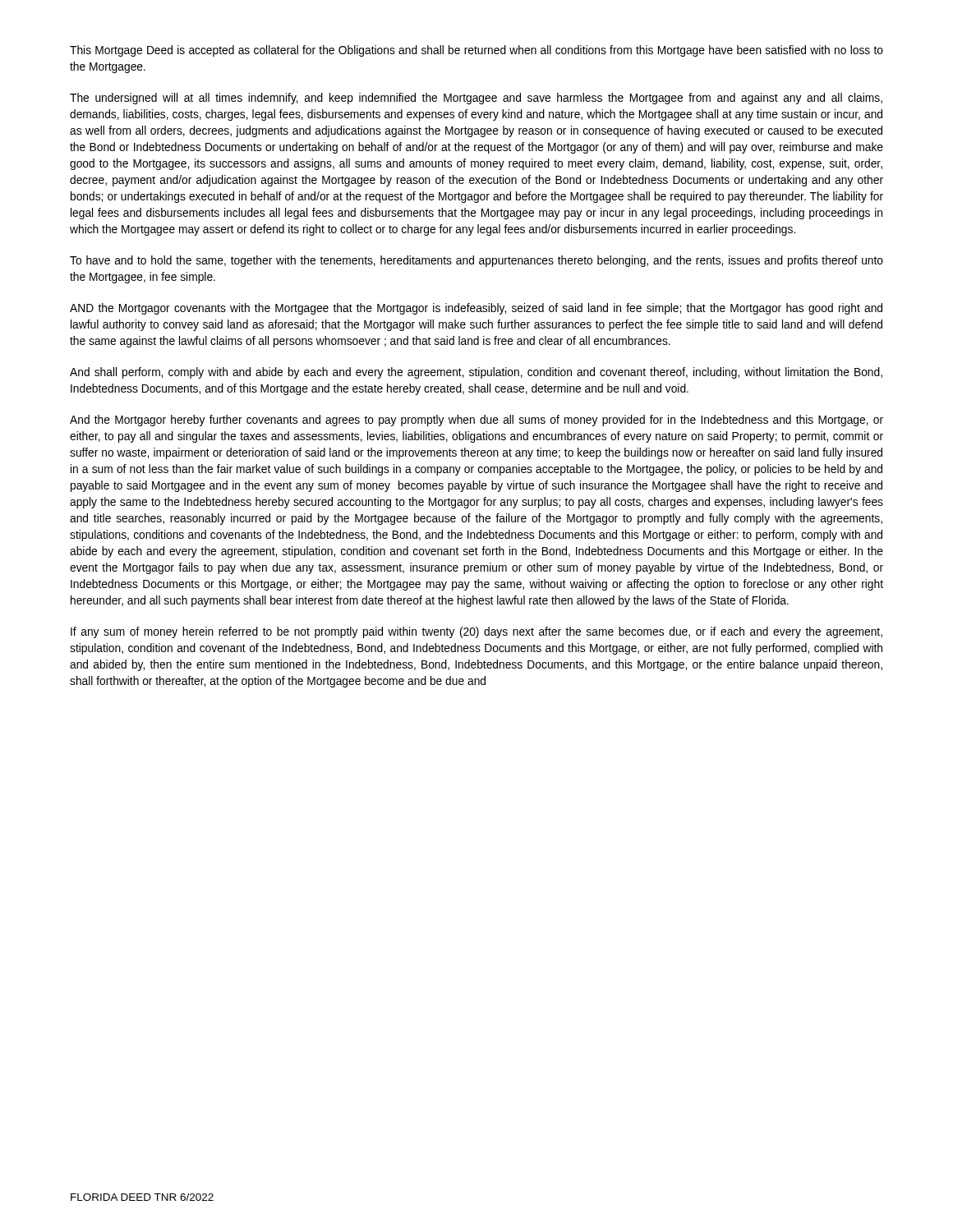Viewport: 953px width, 1232px height.
Task: Click on the text block with the text "The undersigned will at all times indemnify, and"
Action: coord(476,164)
